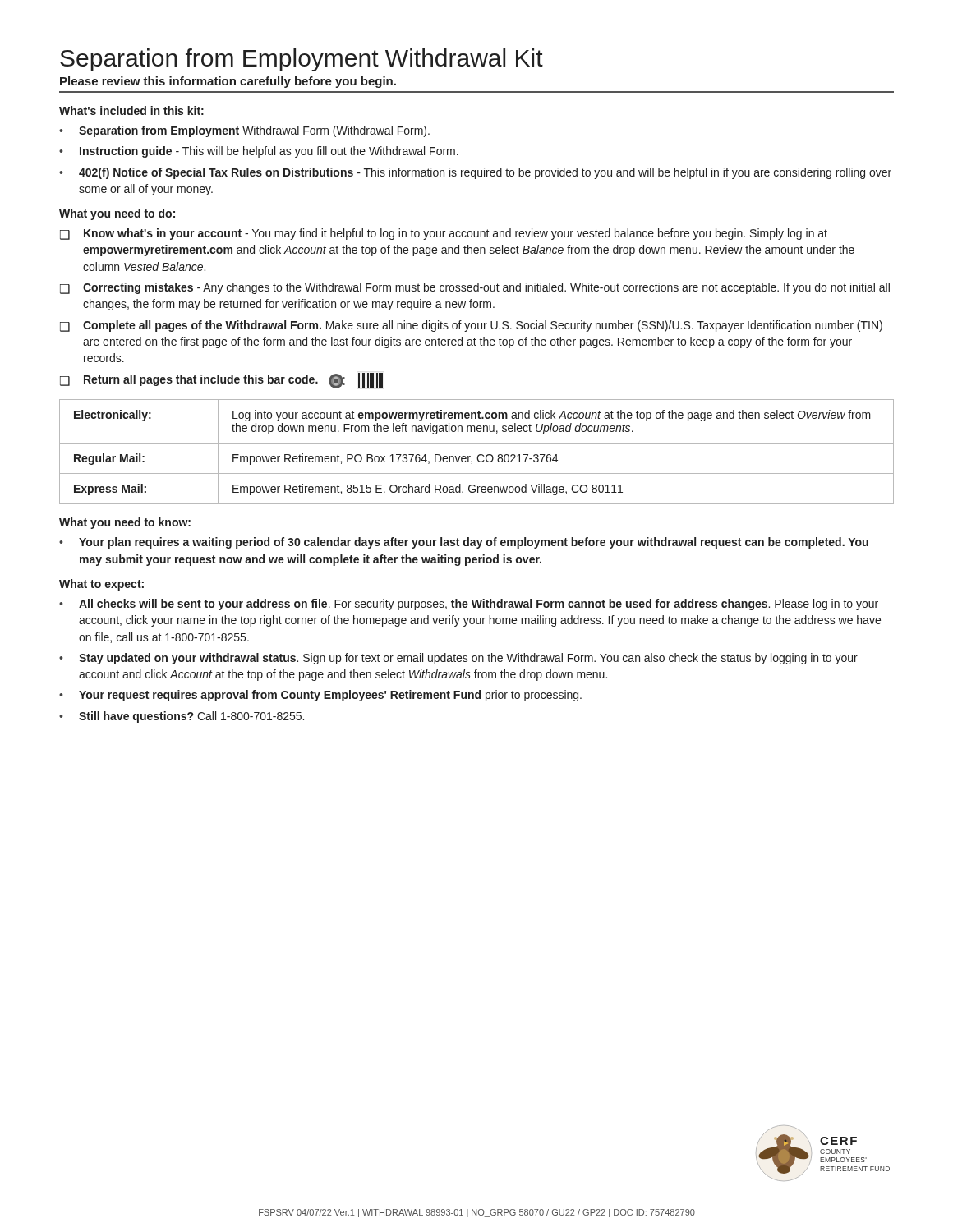Point to the block beginning "• Instruction guide - This will be helpful"
953x1232 pixels.
[x=259, y=152]
